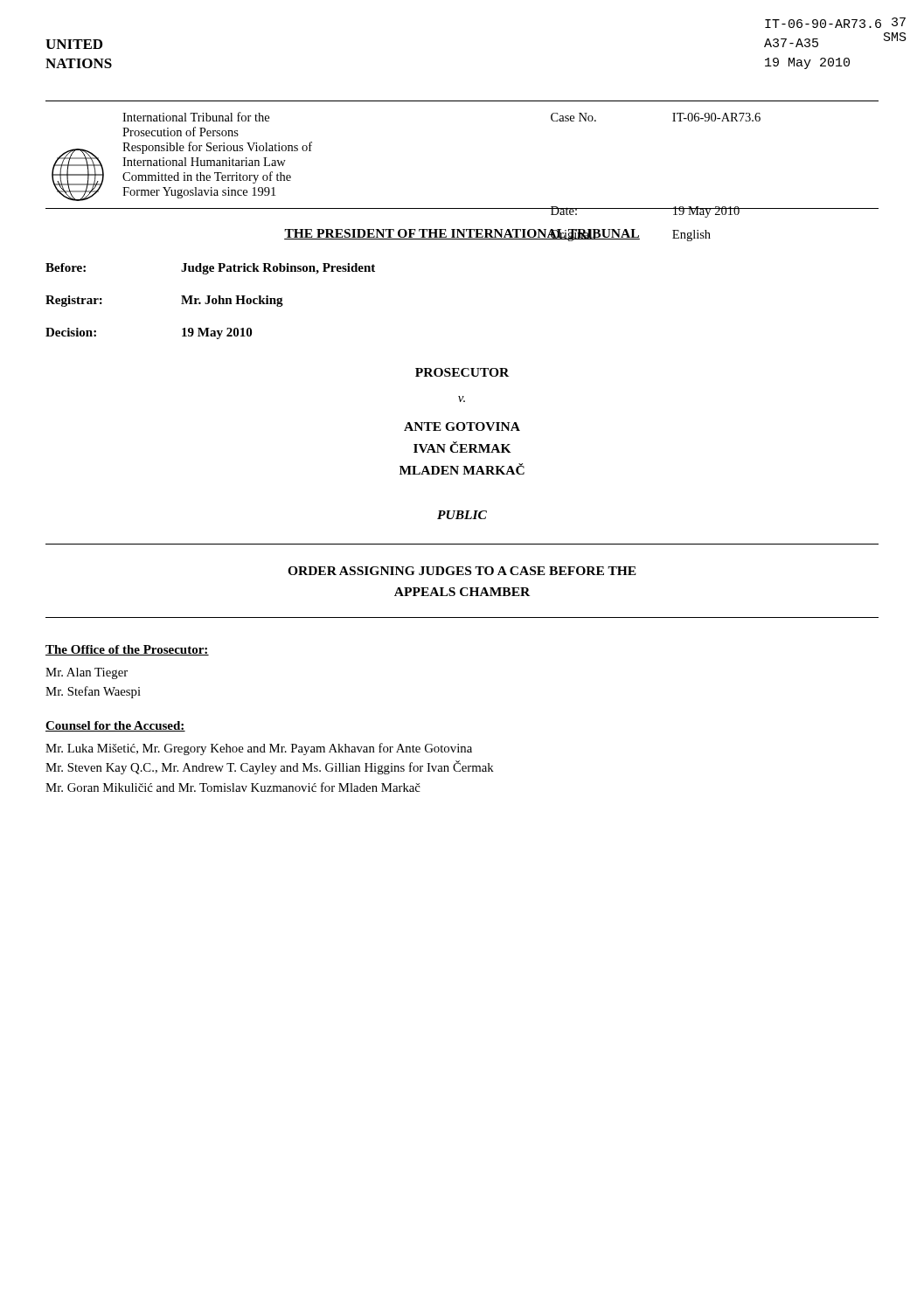Image resolution: width=924 pixels, height=1311 pixels.
Task: Click the passage that begins "Before: Judge Patrick"
Action: pyautogui.click(x=210, y=268)
